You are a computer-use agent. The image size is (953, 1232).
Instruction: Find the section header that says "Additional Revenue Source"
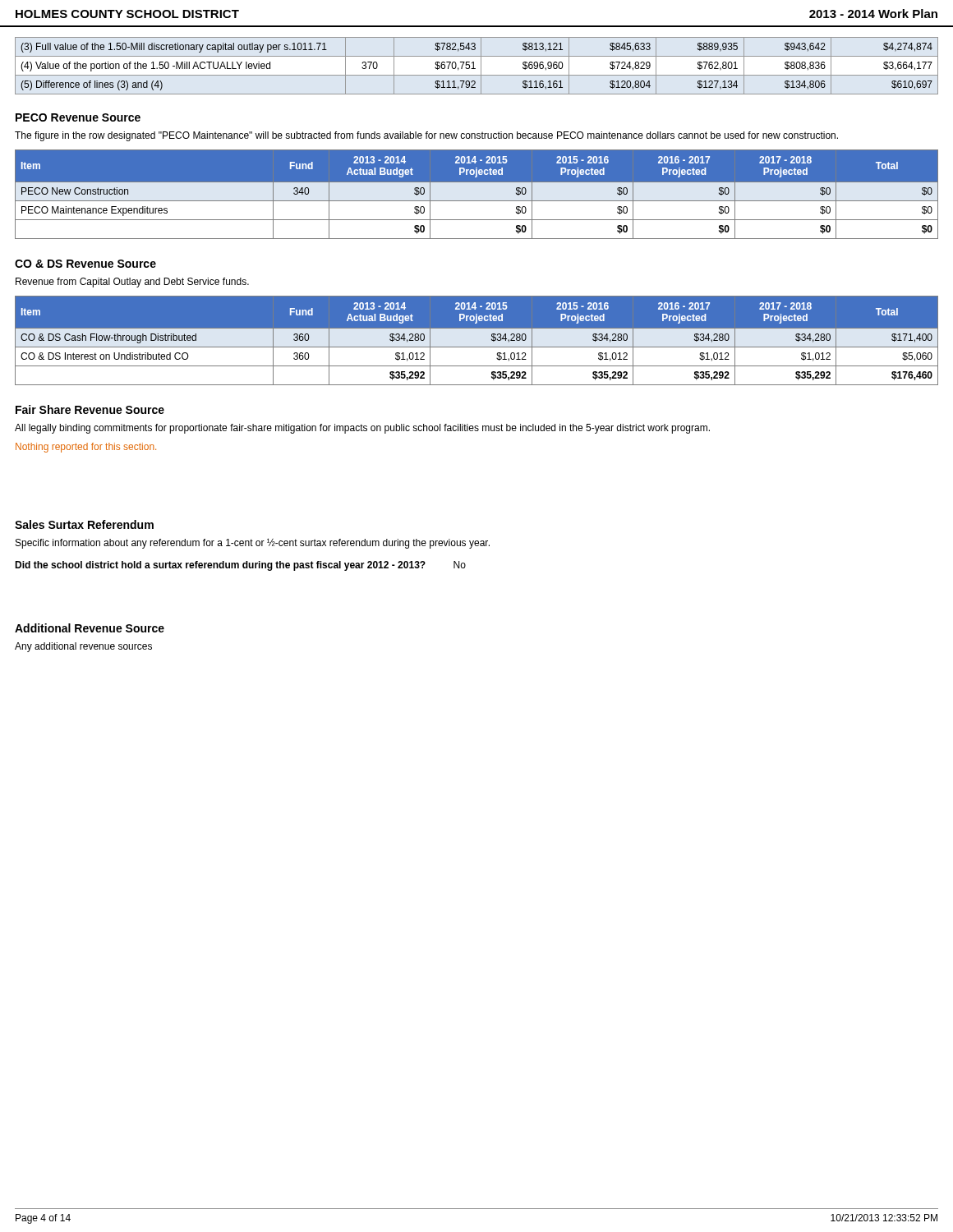click(x=90, y=628)
